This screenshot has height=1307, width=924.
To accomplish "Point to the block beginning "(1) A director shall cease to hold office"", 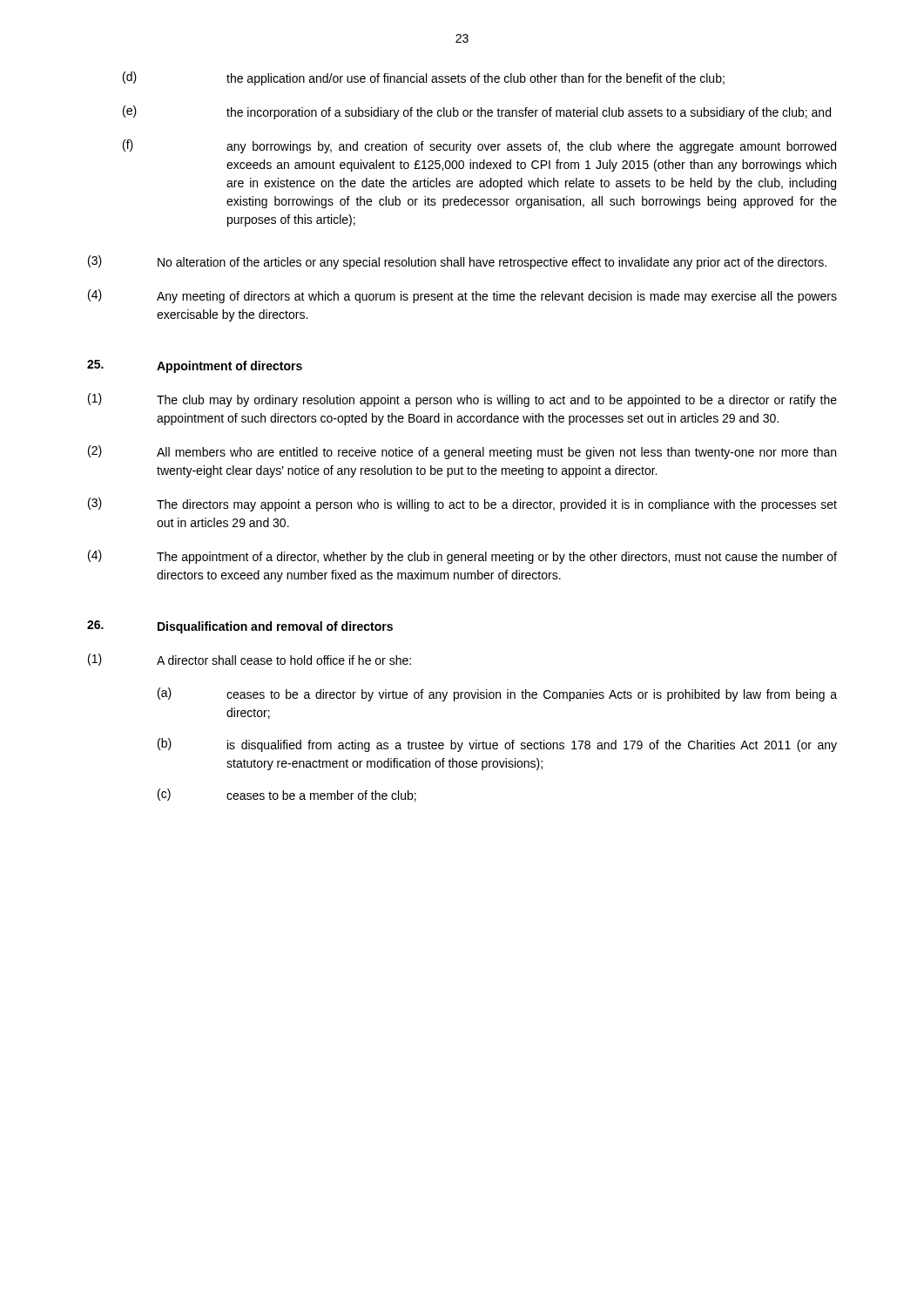I will (x=250, y=660).
